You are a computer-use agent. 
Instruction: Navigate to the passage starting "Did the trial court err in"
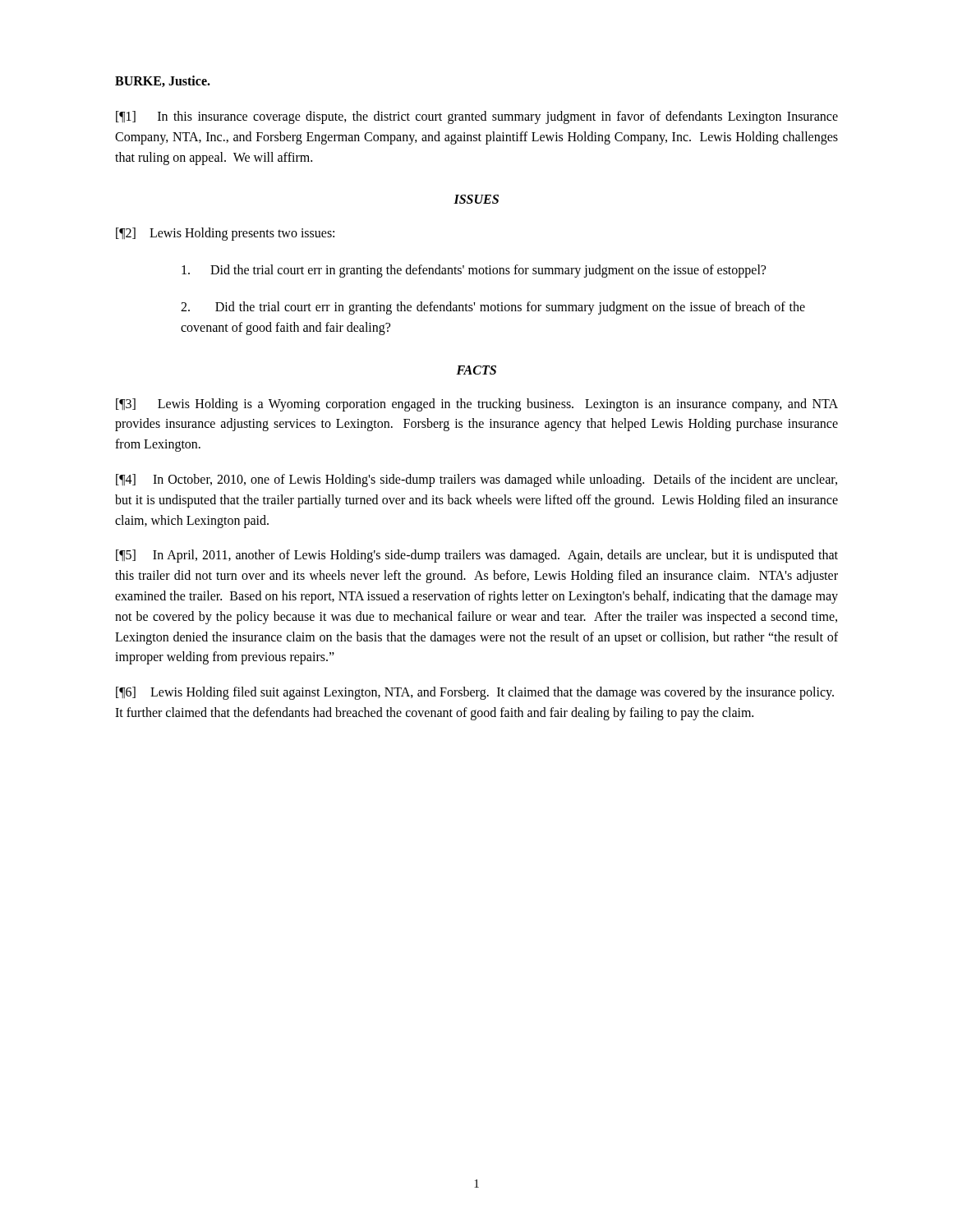(474, 270)
